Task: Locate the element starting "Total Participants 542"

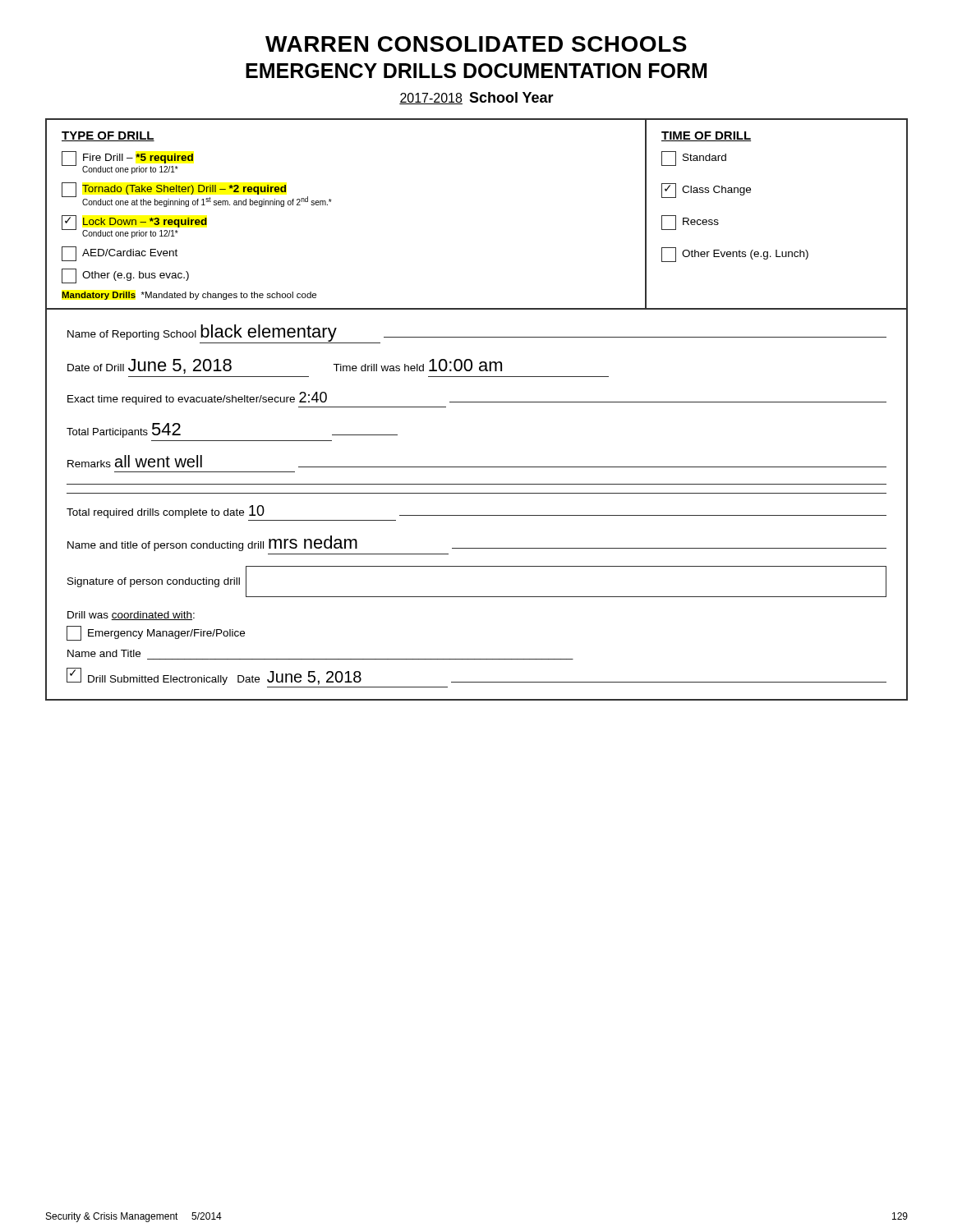Action: (232, 430)
